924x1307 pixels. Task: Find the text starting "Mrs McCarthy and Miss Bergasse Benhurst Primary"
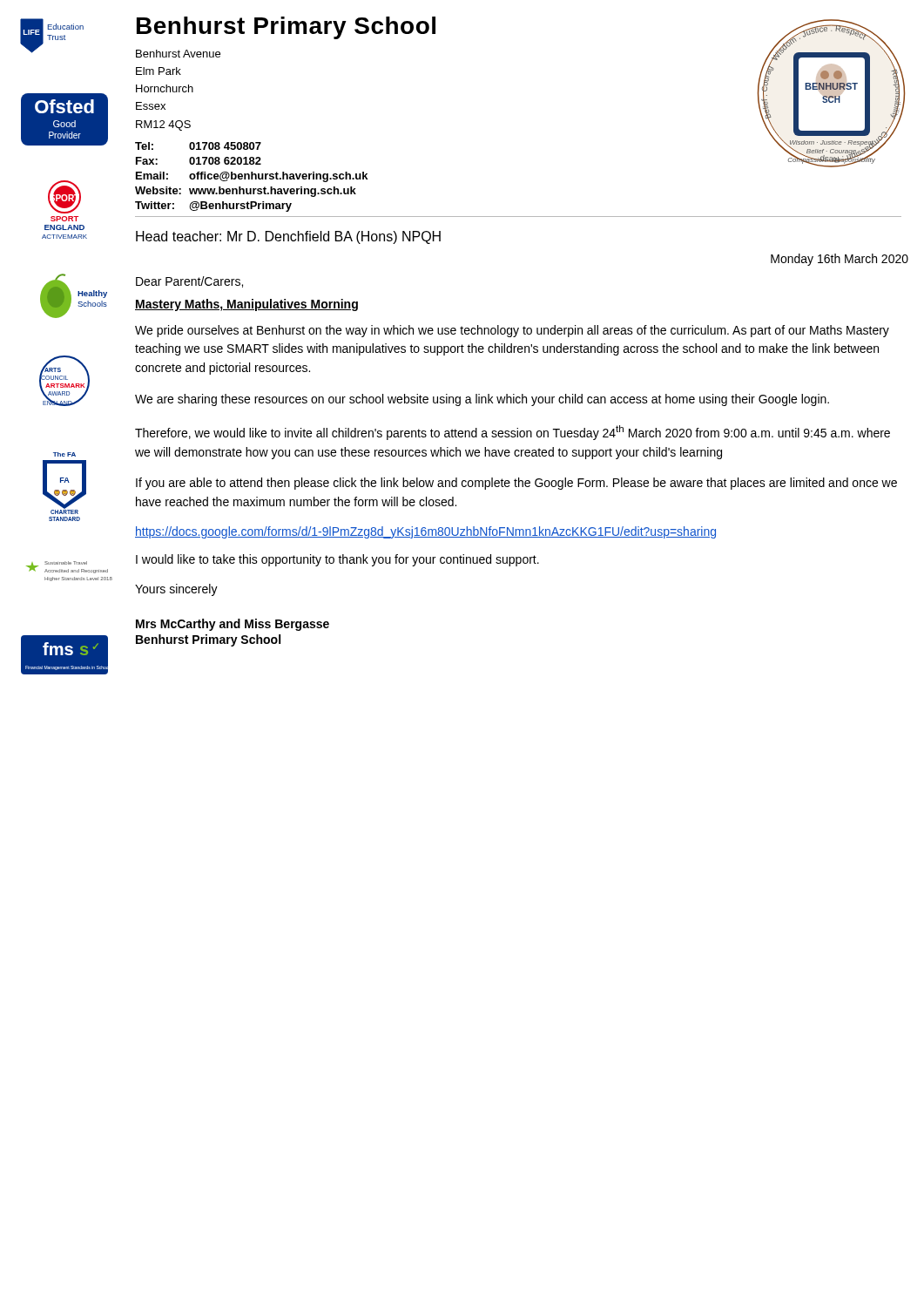(x=233, y=625)
